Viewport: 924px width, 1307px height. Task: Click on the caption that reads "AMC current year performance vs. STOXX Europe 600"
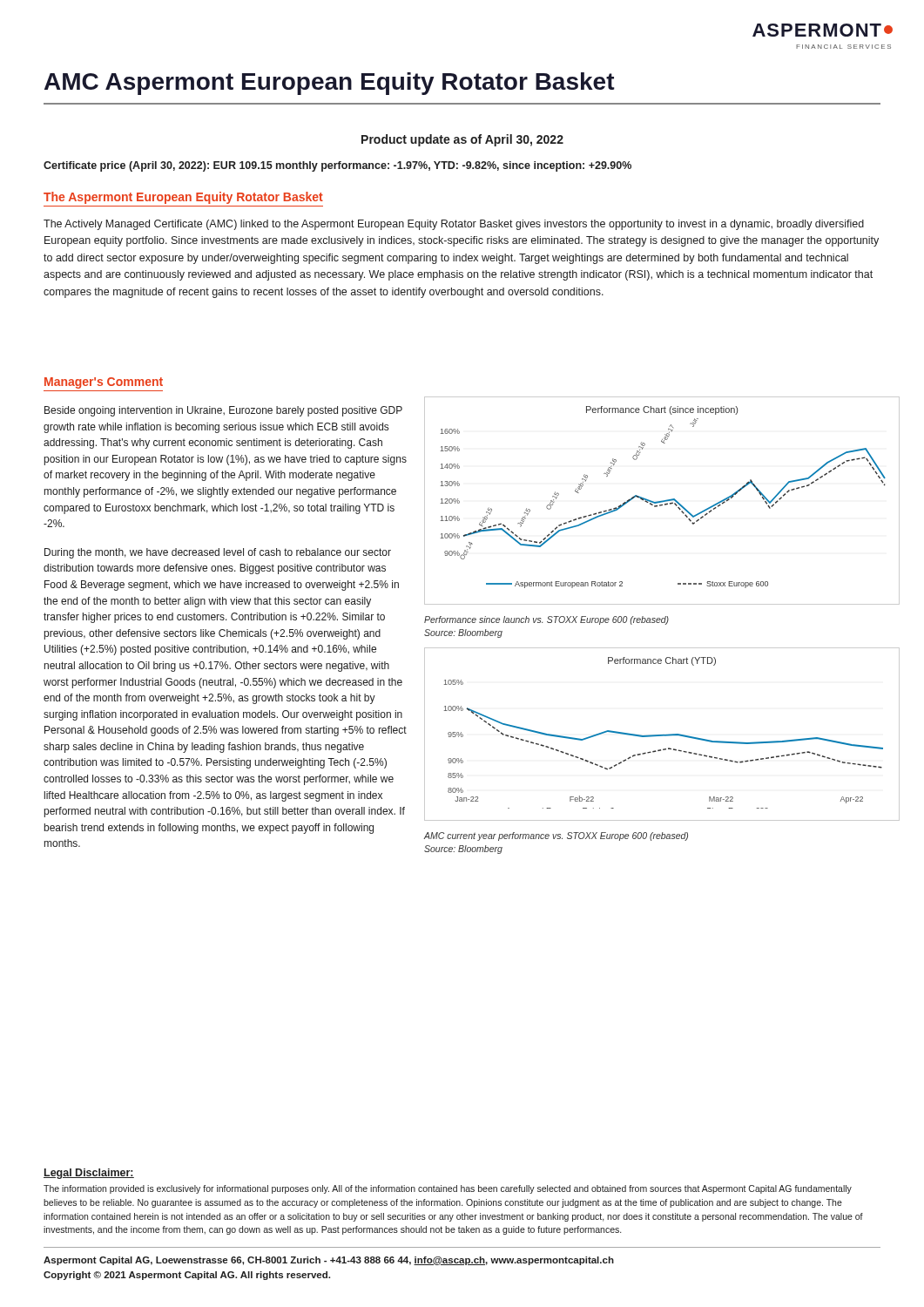point(556,842)
